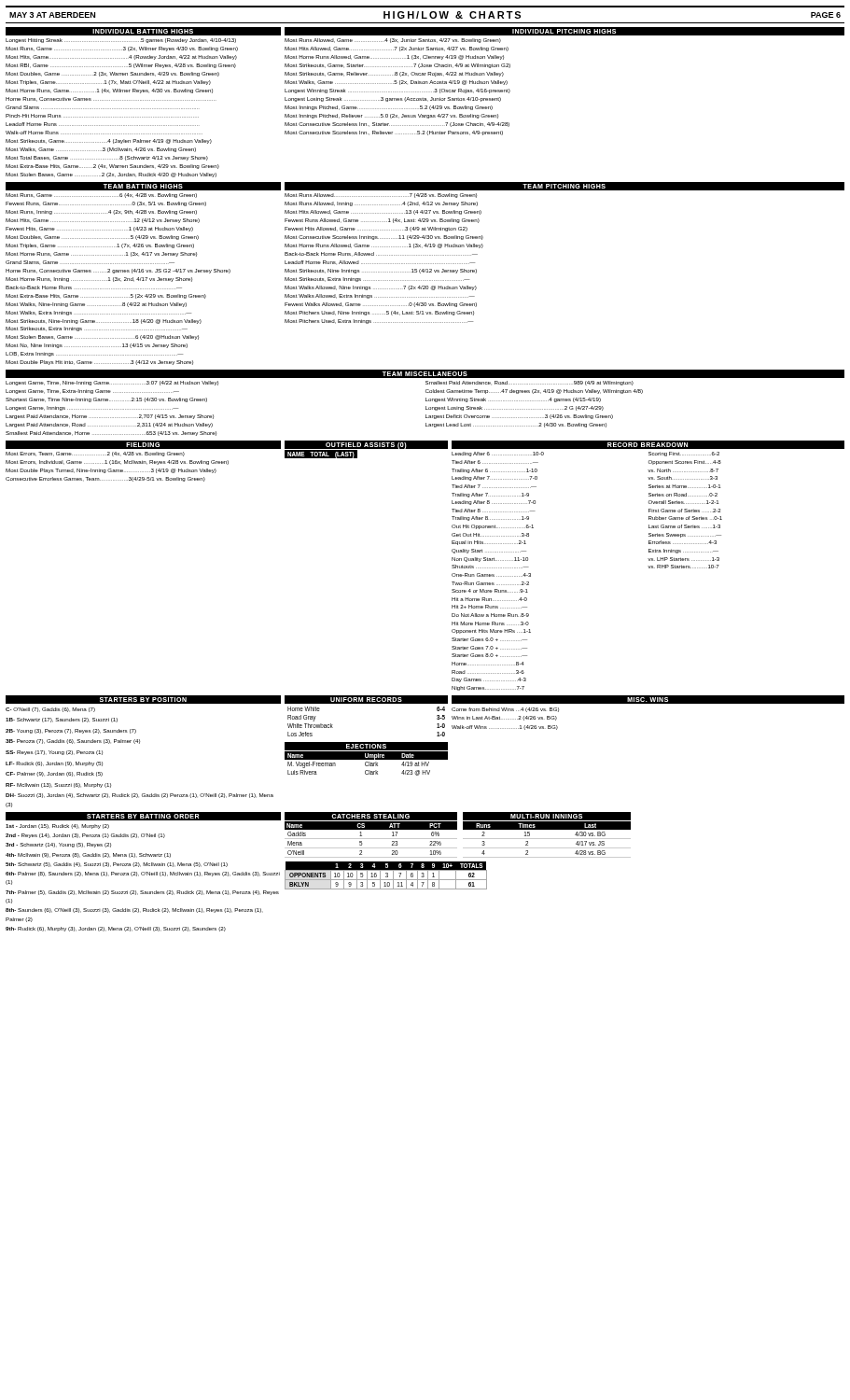Find "RECORD BREAKDOWN" on this page

tap(648, 445)
